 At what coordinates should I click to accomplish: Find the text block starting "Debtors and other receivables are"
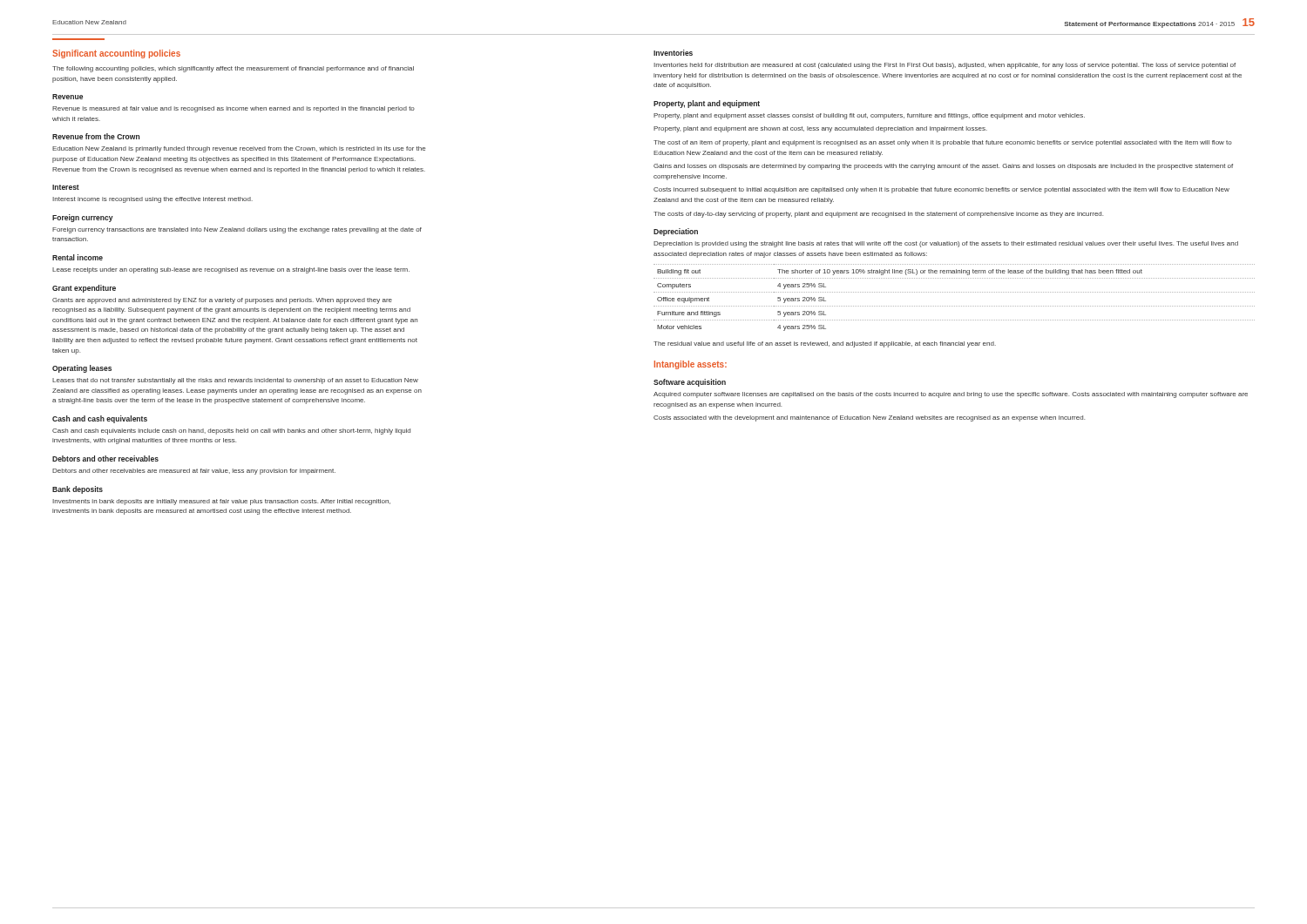[x=194, y=471]
